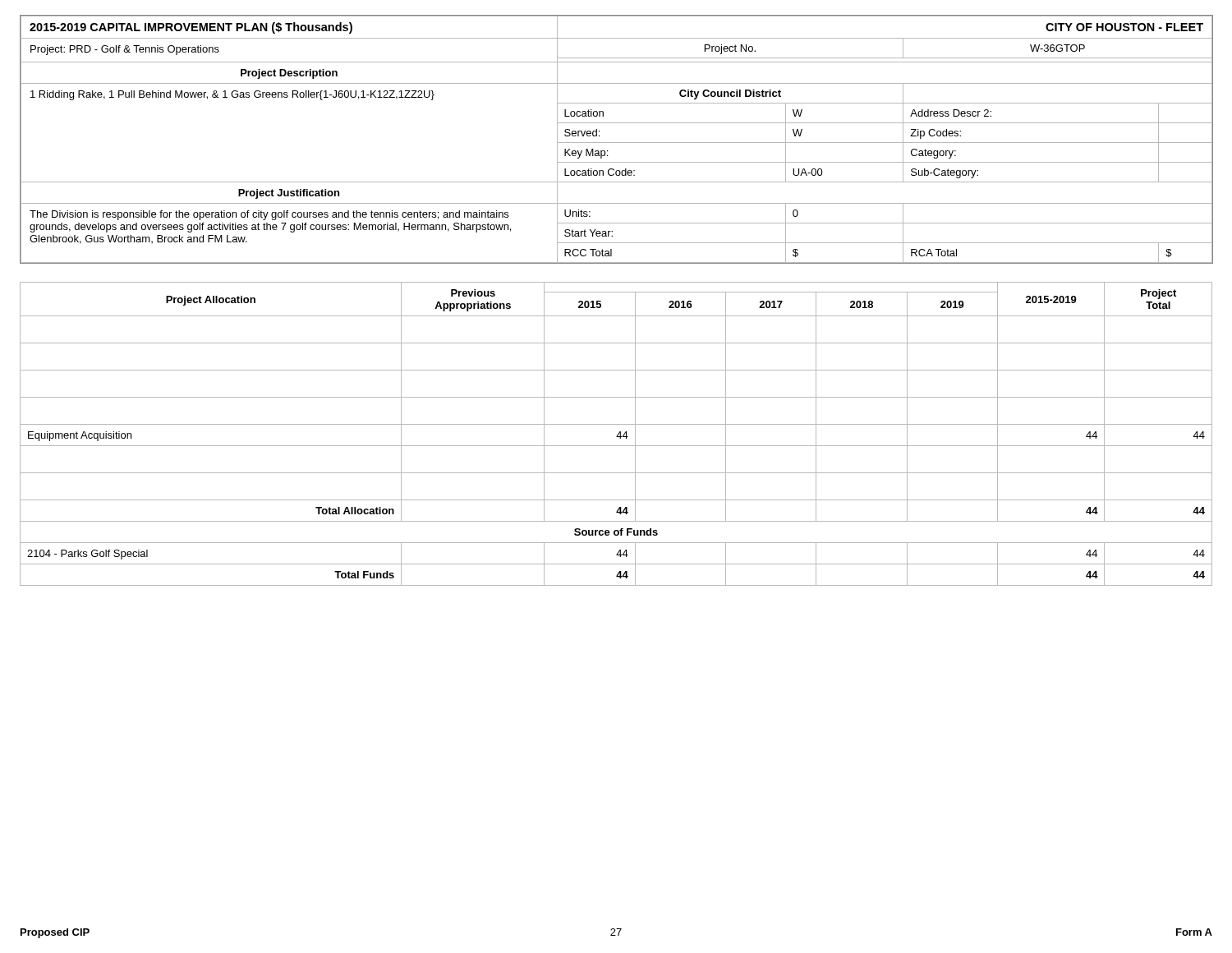The width and height of the screenshot is (1232, 953).
Task: Select the table that reads "Project: PRD - Golf"
Action: (616, 139)
